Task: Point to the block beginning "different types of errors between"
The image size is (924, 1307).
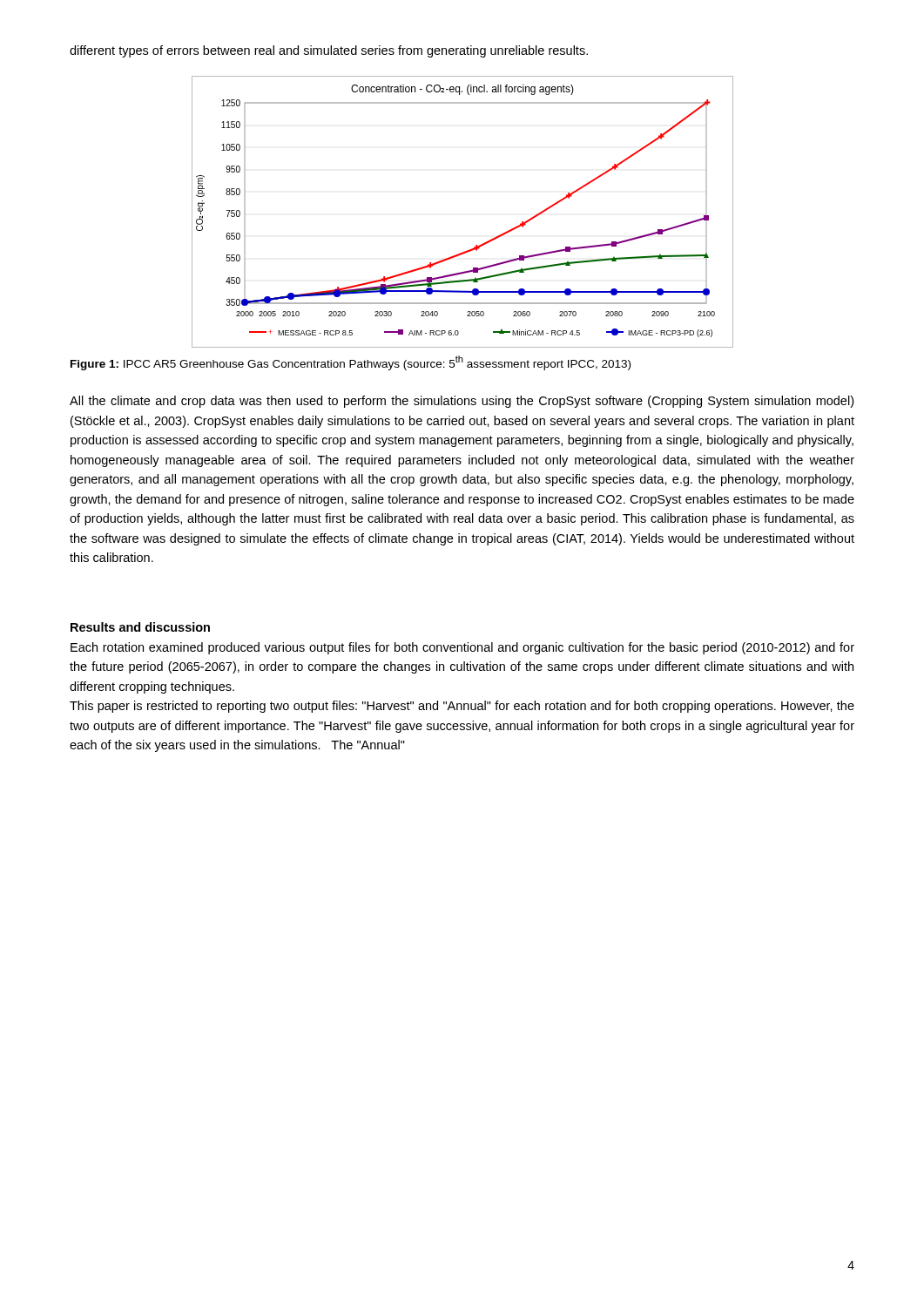Action: tap(329, 51)
